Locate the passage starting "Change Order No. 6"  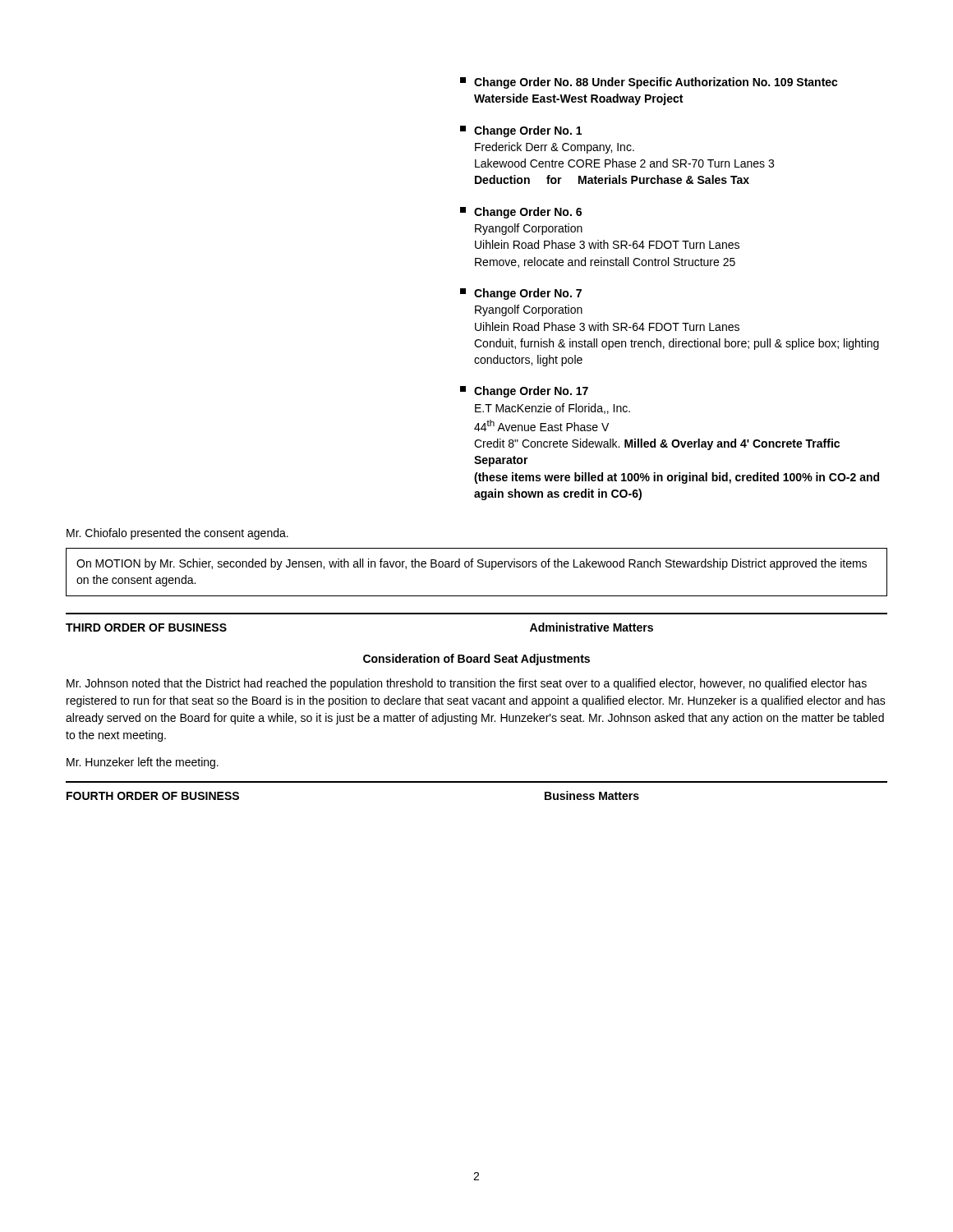click(x=674, y=237)
